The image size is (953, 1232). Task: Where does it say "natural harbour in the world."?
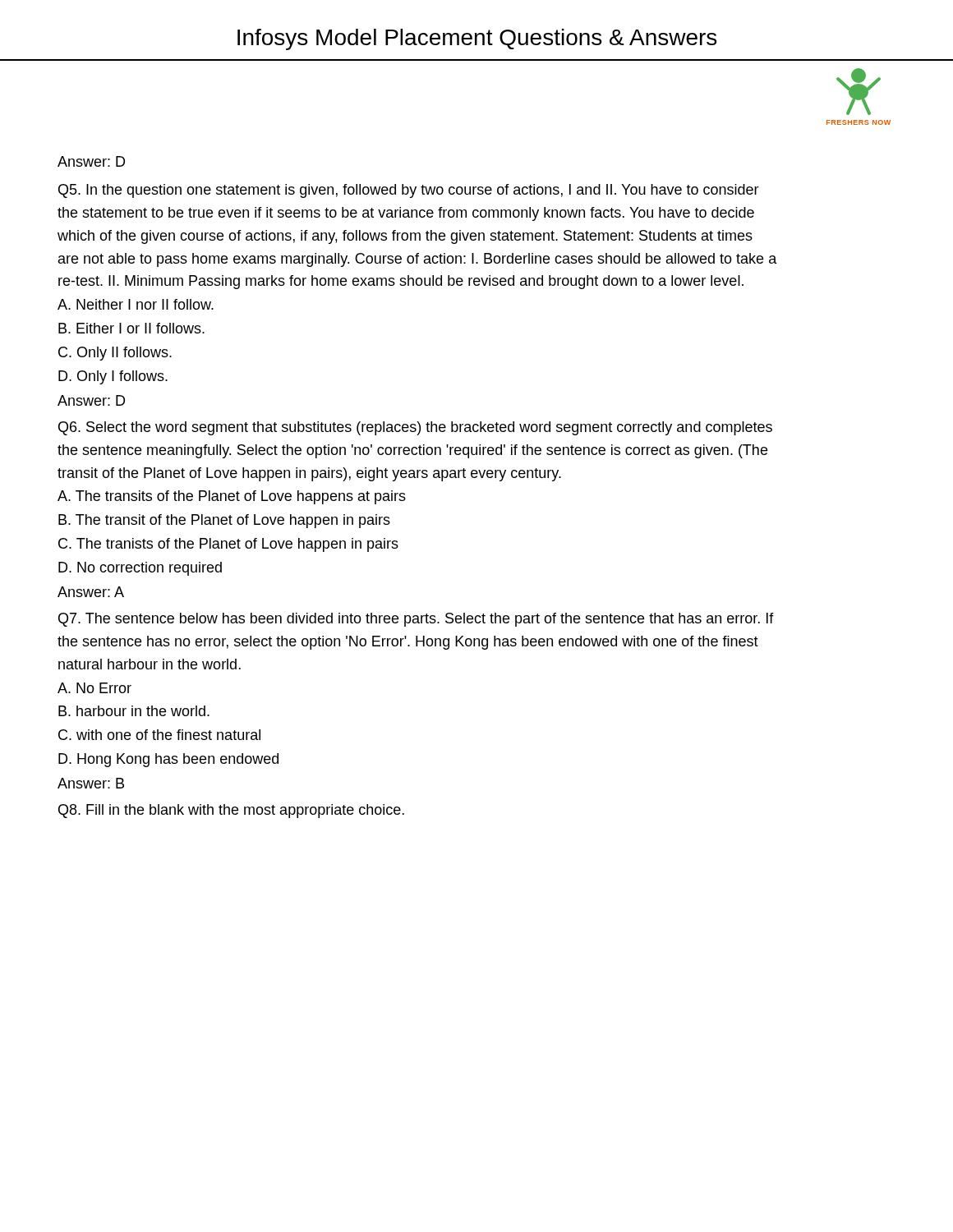(x=150, y=664)
